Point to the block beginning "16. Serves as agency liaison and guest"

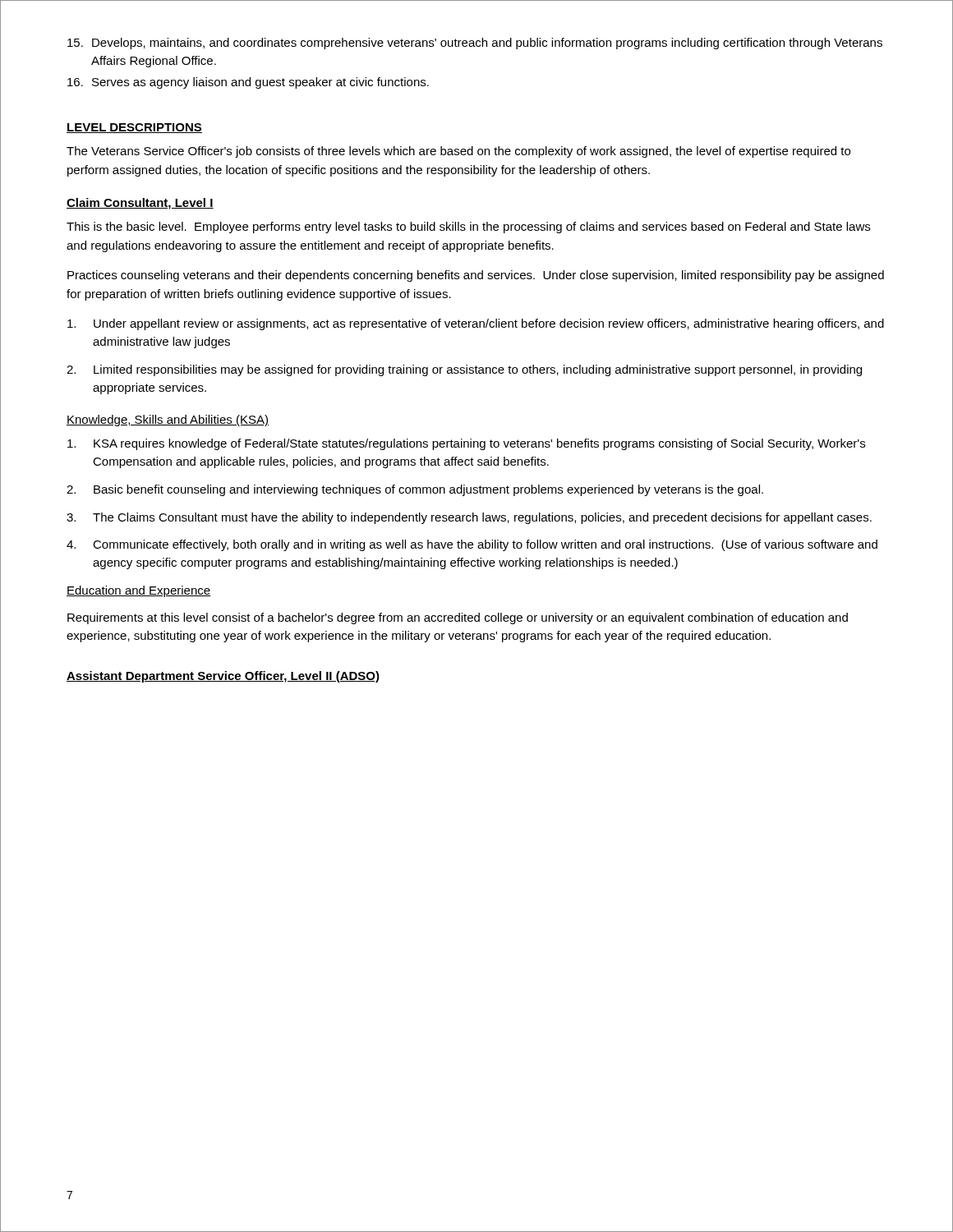tap(248, 83)
